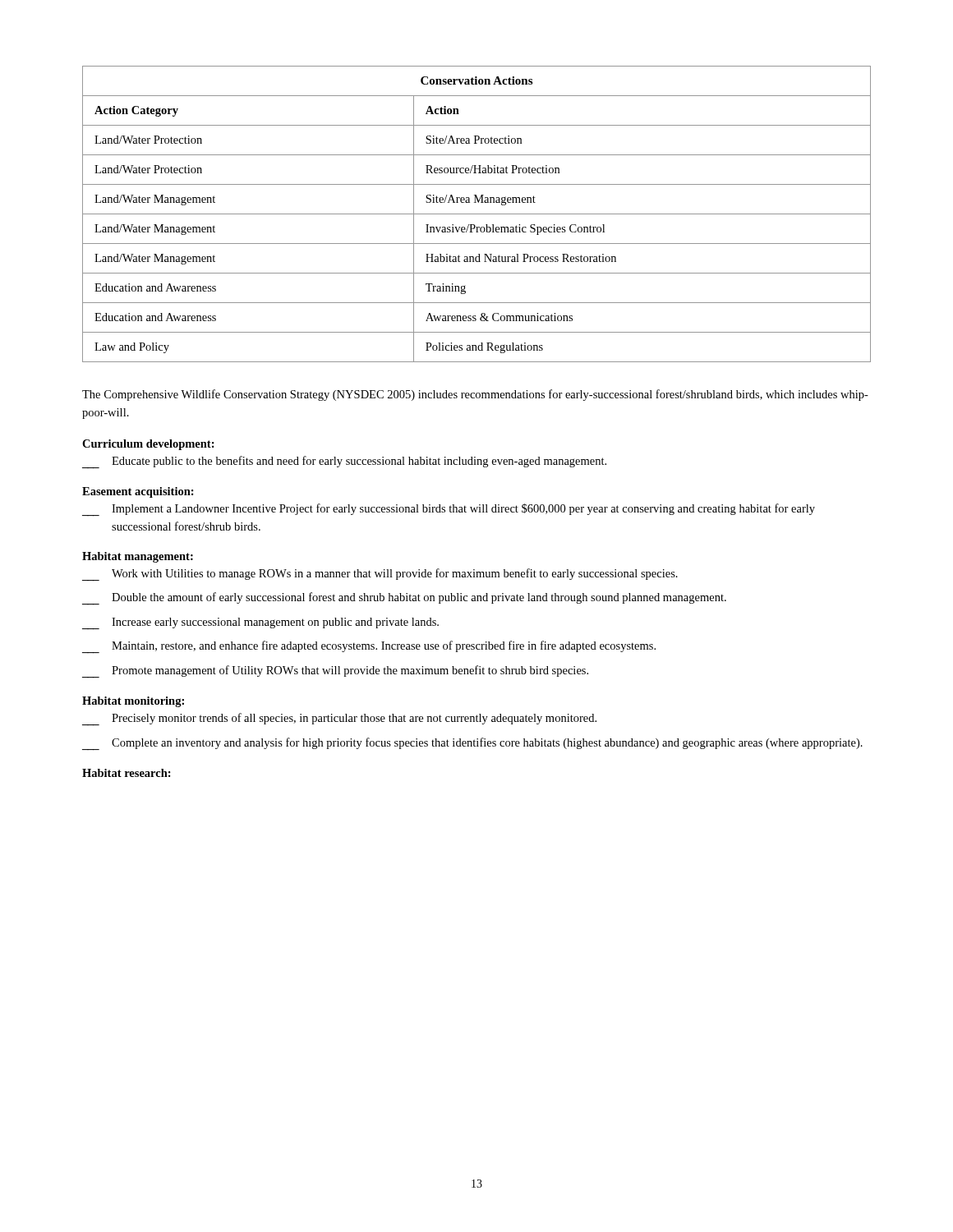Navigate to the block starting "Habitat monitoring:"
The height and width of the screenshot is (1232, 953).
click(x=134, y=701)
